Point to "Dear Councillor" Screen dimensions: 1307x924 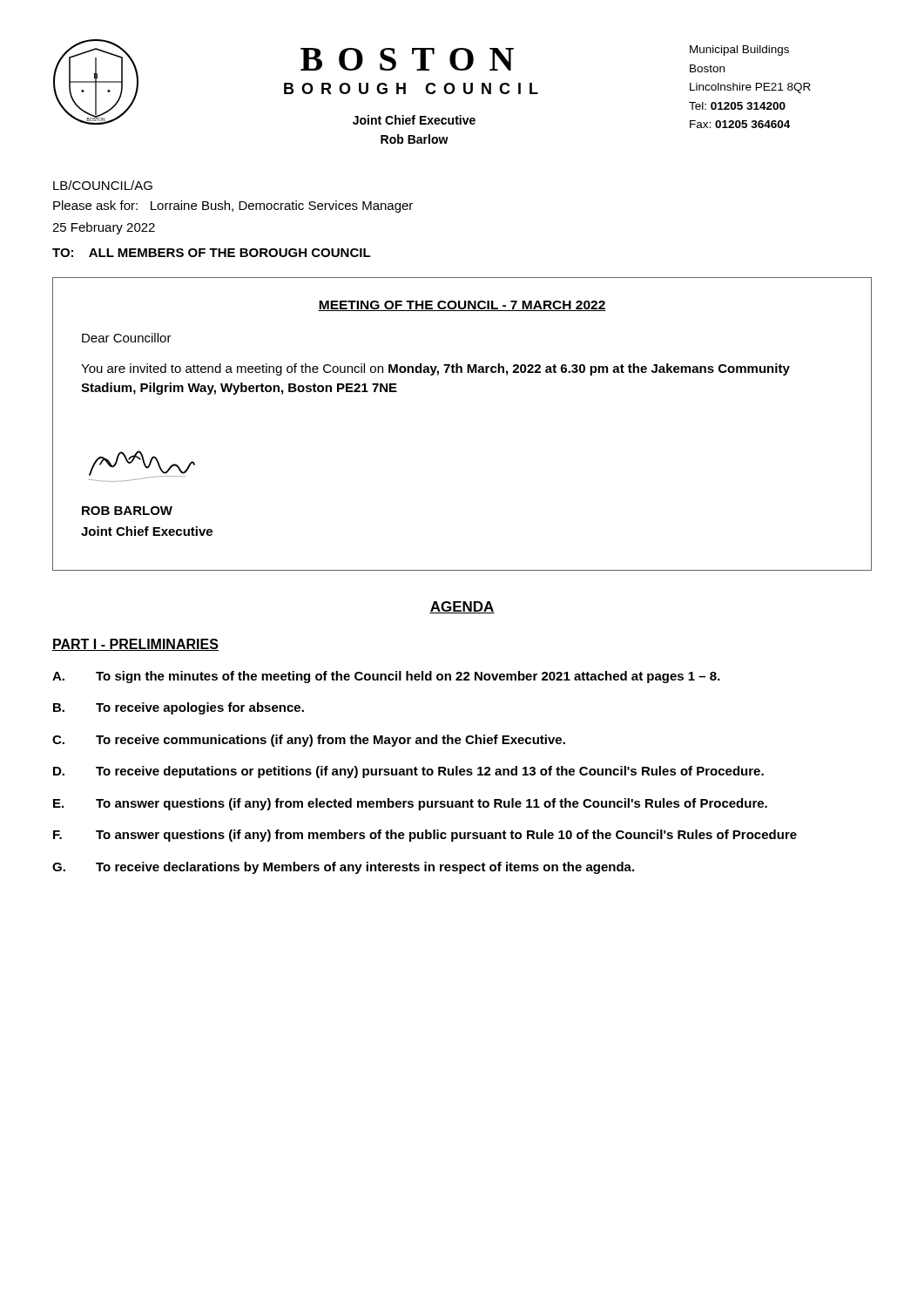coord(126,337)
